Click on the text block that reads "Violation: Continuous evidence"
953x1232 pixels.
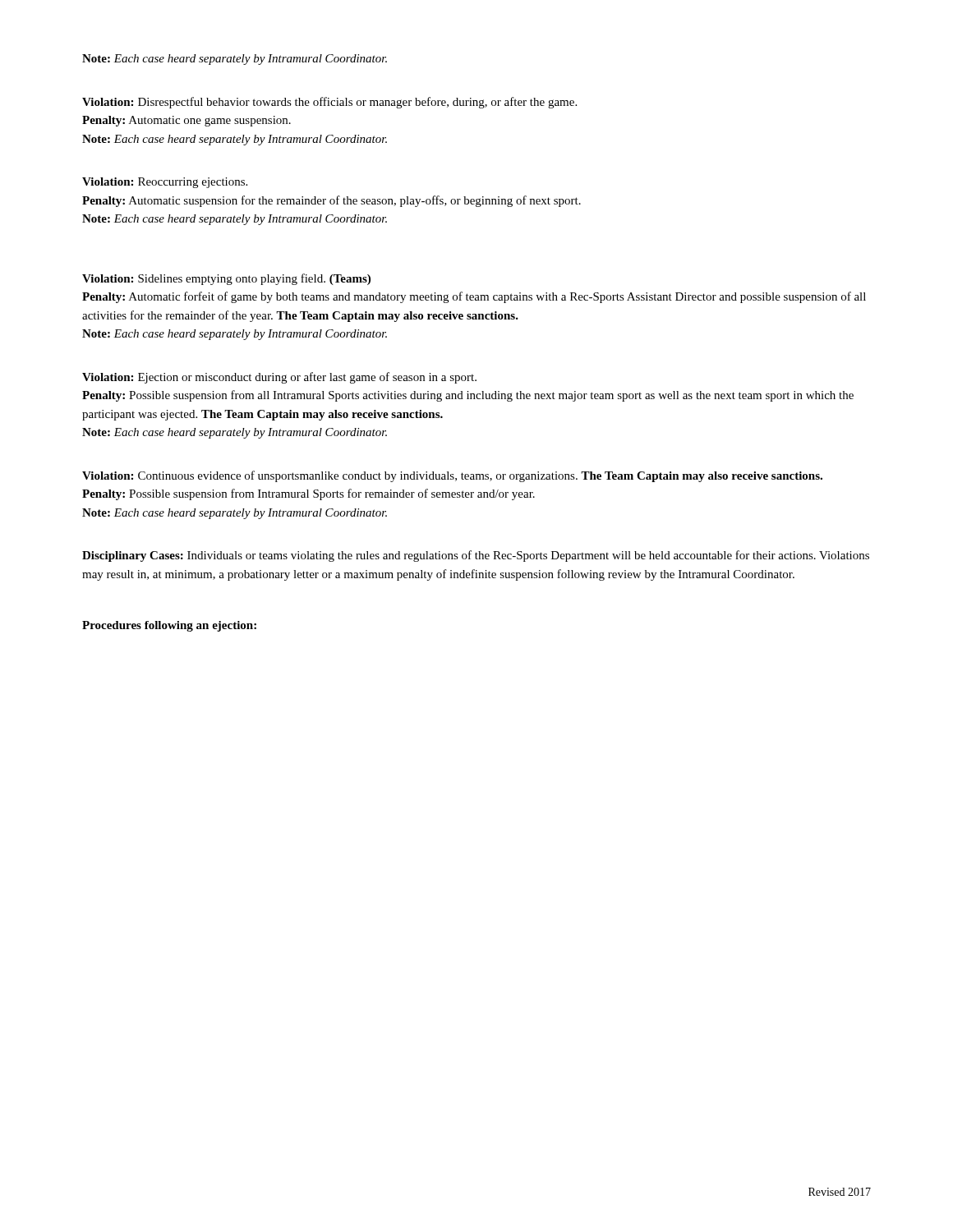coord(453,494)
